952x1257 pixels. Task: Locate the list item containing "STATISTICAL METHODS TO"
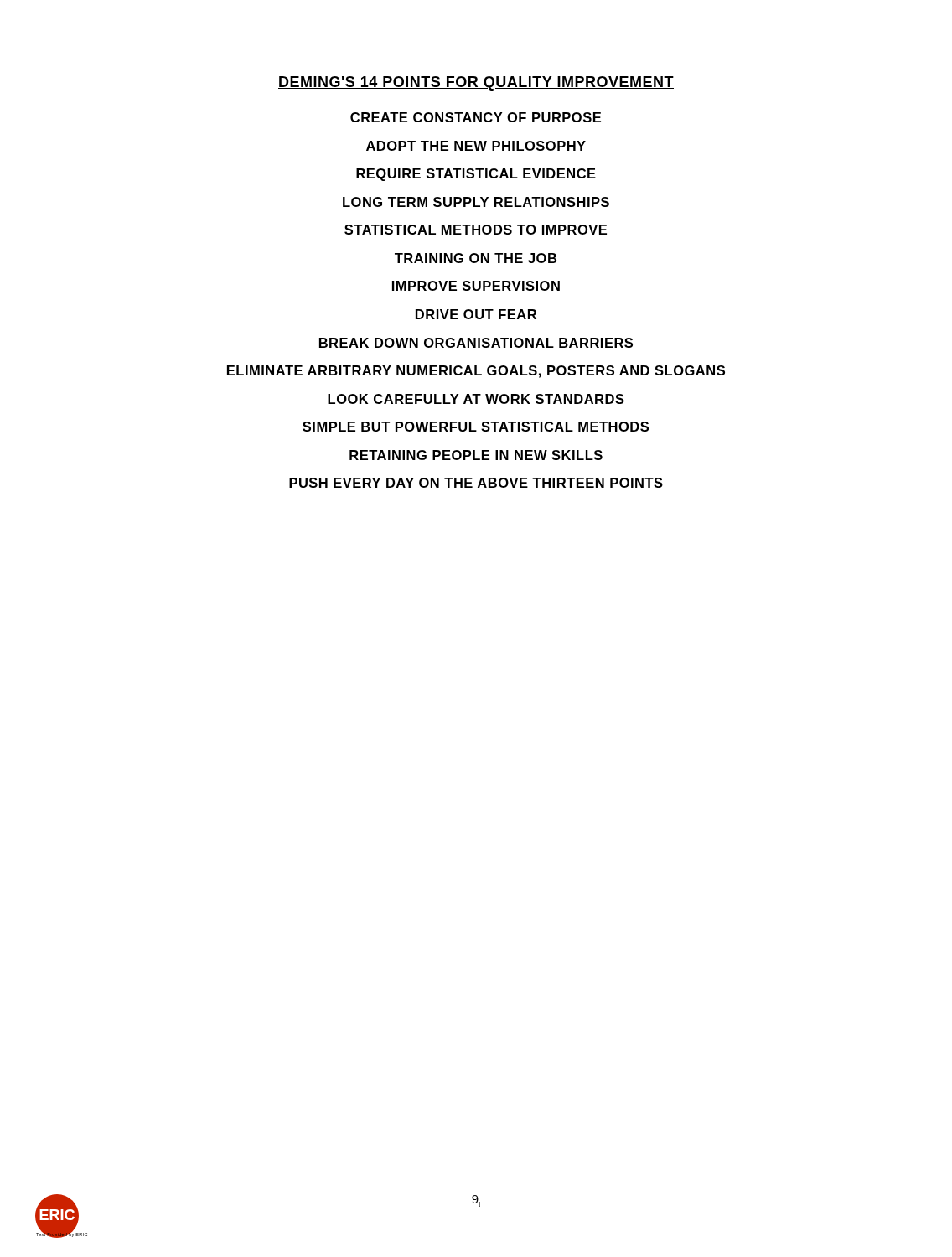pyautogui.click(x=476, y=230)
